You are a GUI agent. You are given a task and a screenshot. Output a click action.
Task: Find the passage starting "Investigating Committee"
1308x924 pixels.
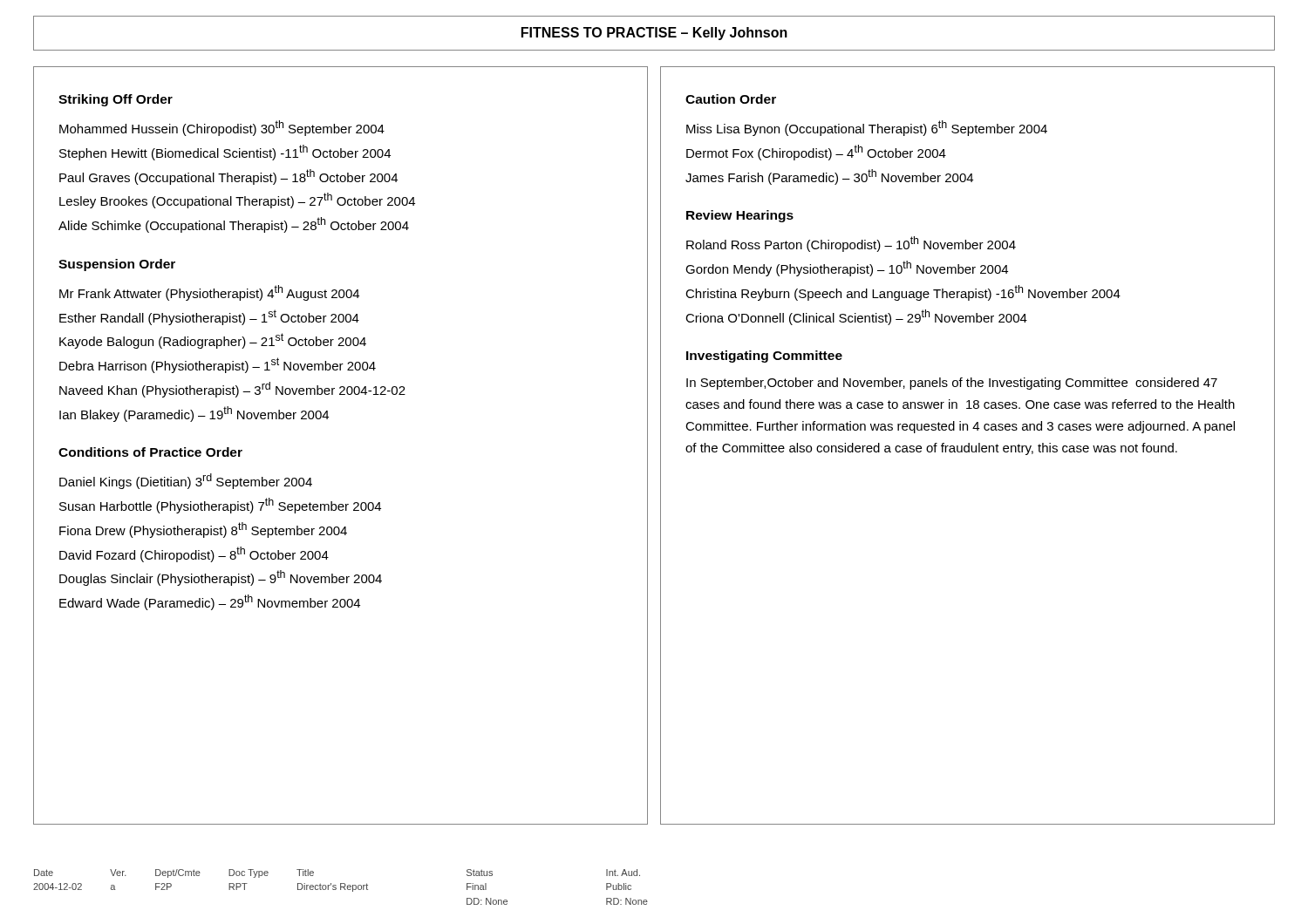coord(764,355)
